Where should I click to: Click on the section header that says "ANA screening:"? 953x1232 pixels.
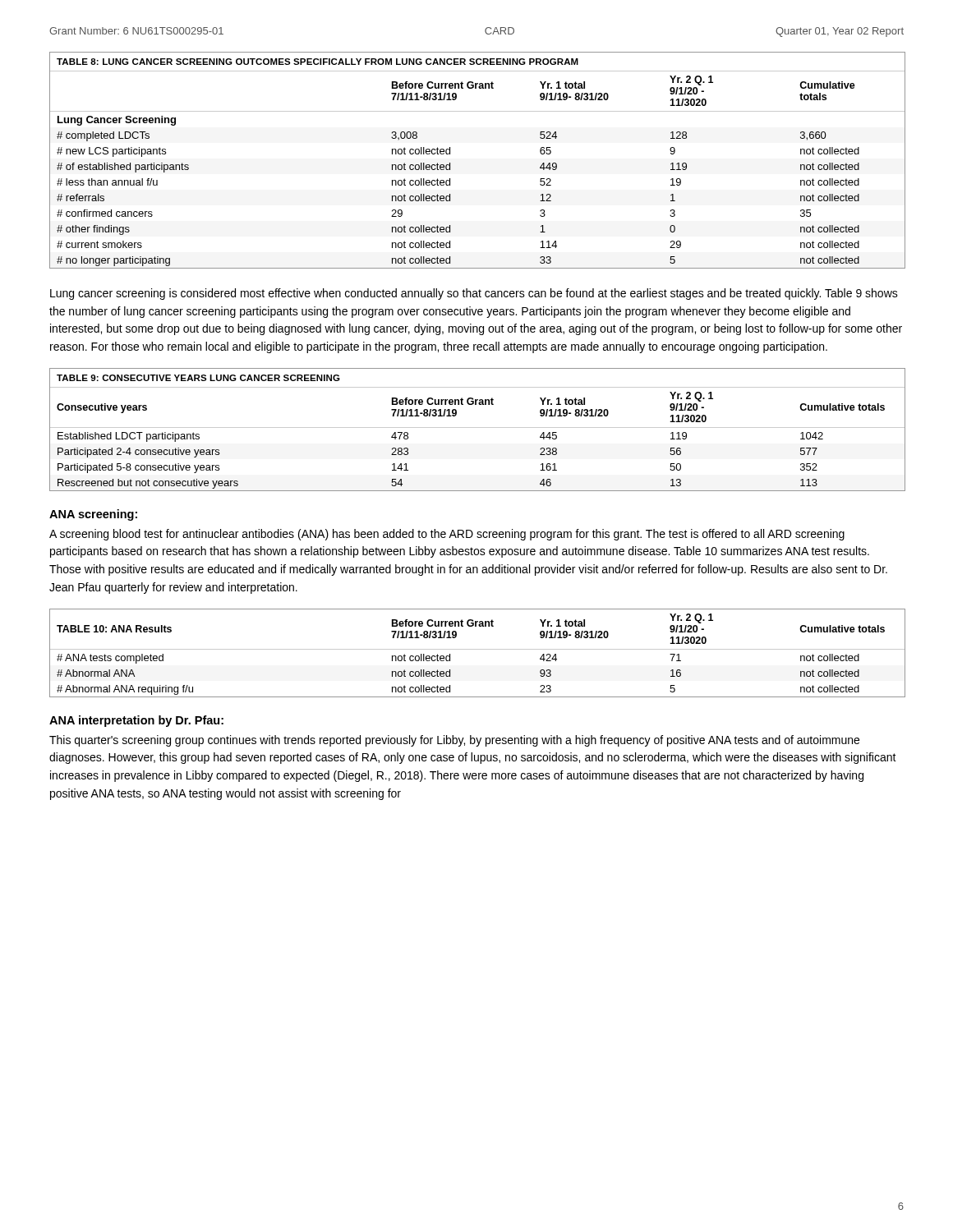[x=94, y=514]
